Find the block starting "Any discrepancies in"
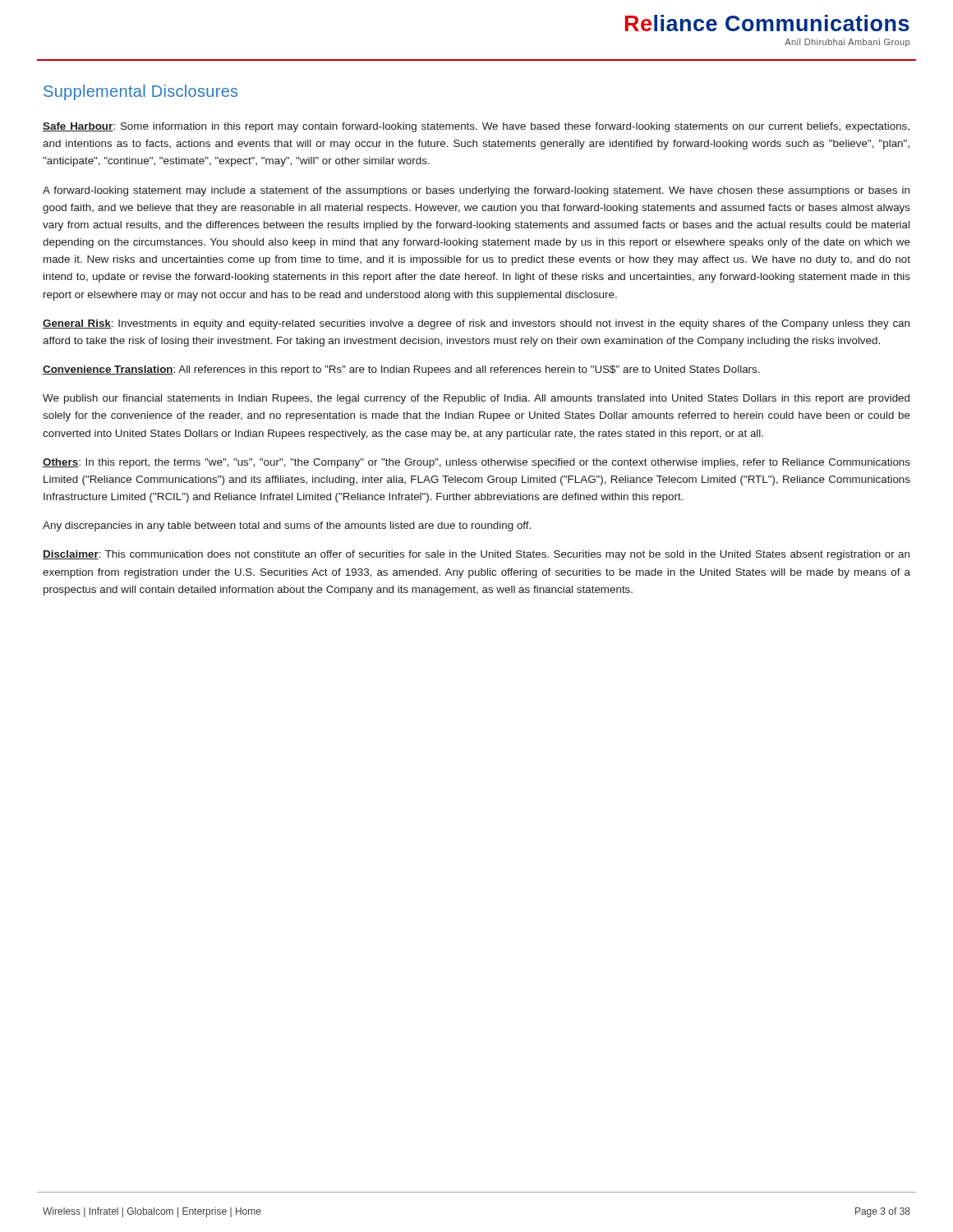Viewport: 953px width, 1232px height. (287, 525)
